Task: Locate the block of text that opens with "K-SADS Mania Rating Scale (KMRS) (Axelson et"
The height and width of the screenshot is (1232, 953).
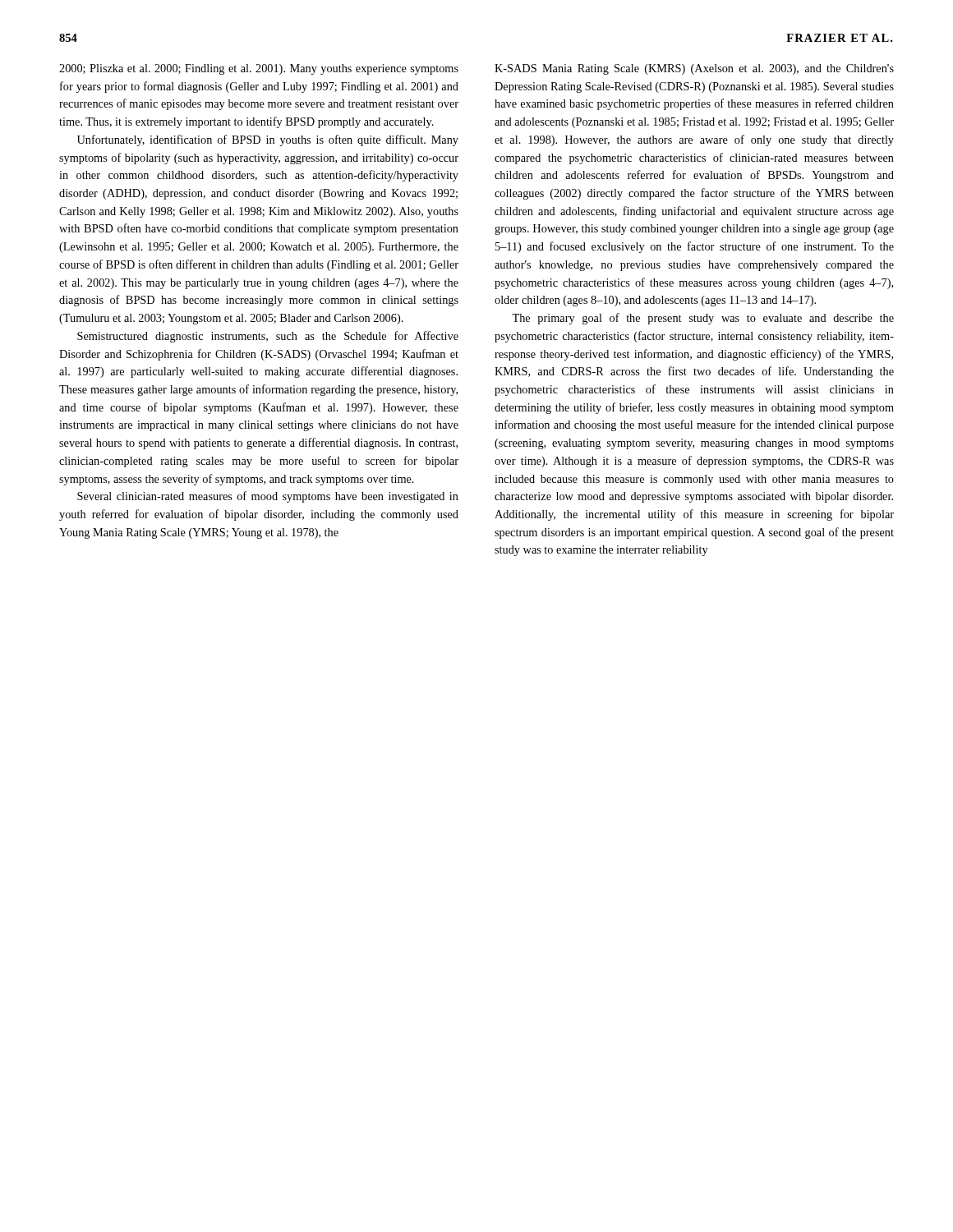Action: click(694, 310)
